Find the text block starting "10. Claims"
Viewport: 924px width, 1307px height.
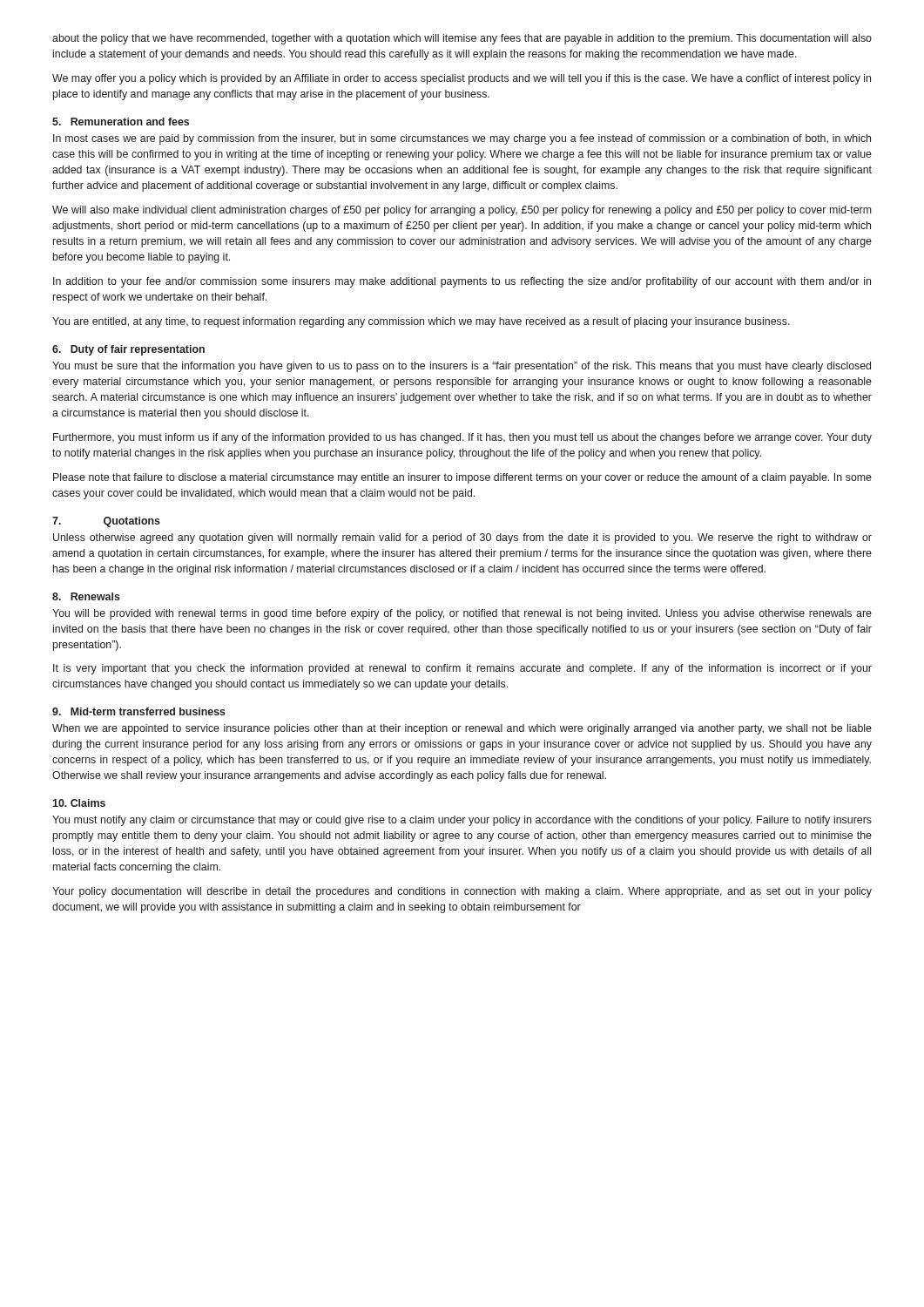coord(79,804)
